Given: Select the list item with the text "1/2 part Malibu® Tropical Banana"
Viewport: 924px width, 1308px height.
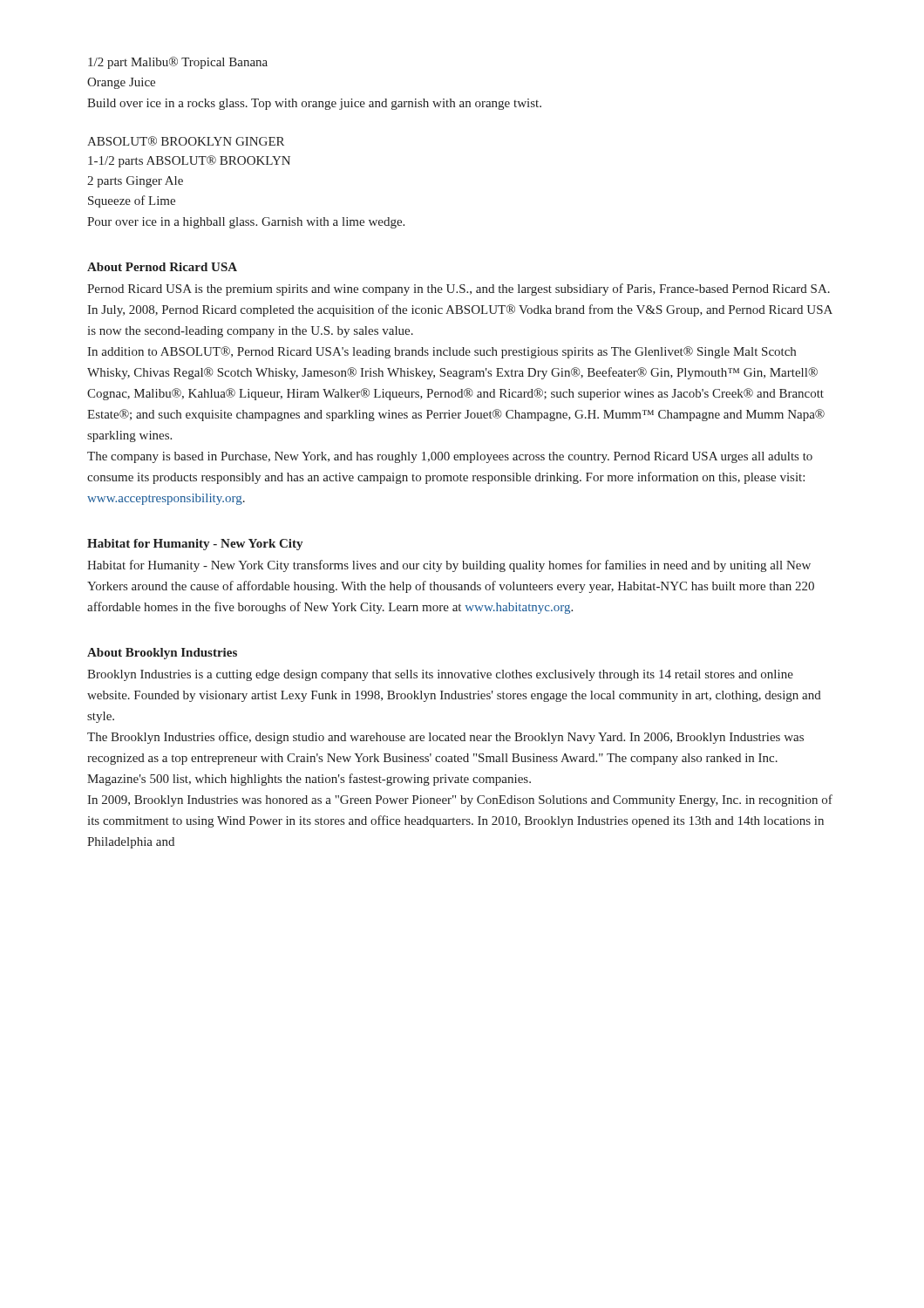Looking at the screenshot, I should 177,62.
